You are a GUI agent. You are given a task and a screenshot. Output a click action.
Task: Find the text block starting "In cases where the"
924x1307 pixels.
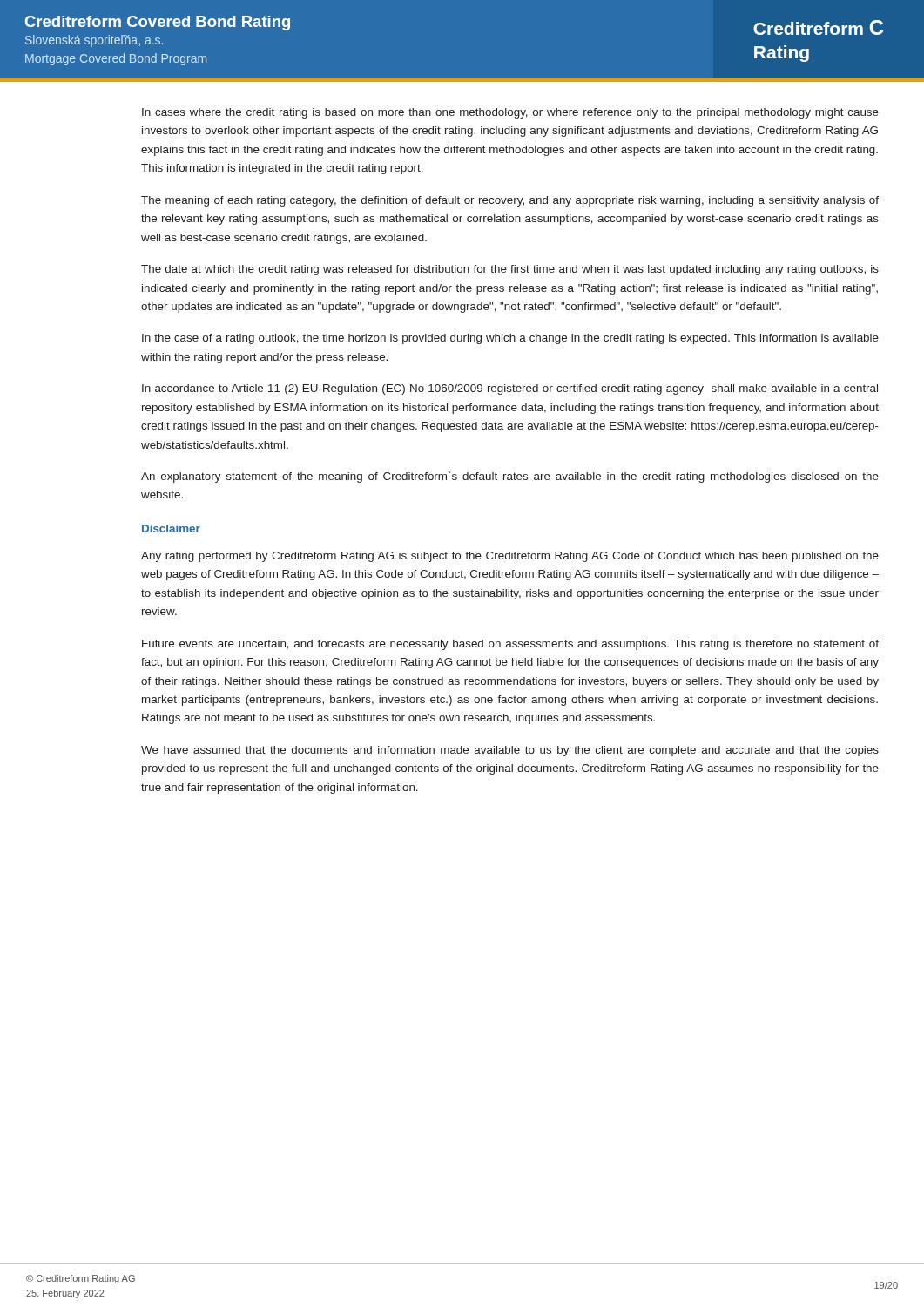(x=510, y=140)
